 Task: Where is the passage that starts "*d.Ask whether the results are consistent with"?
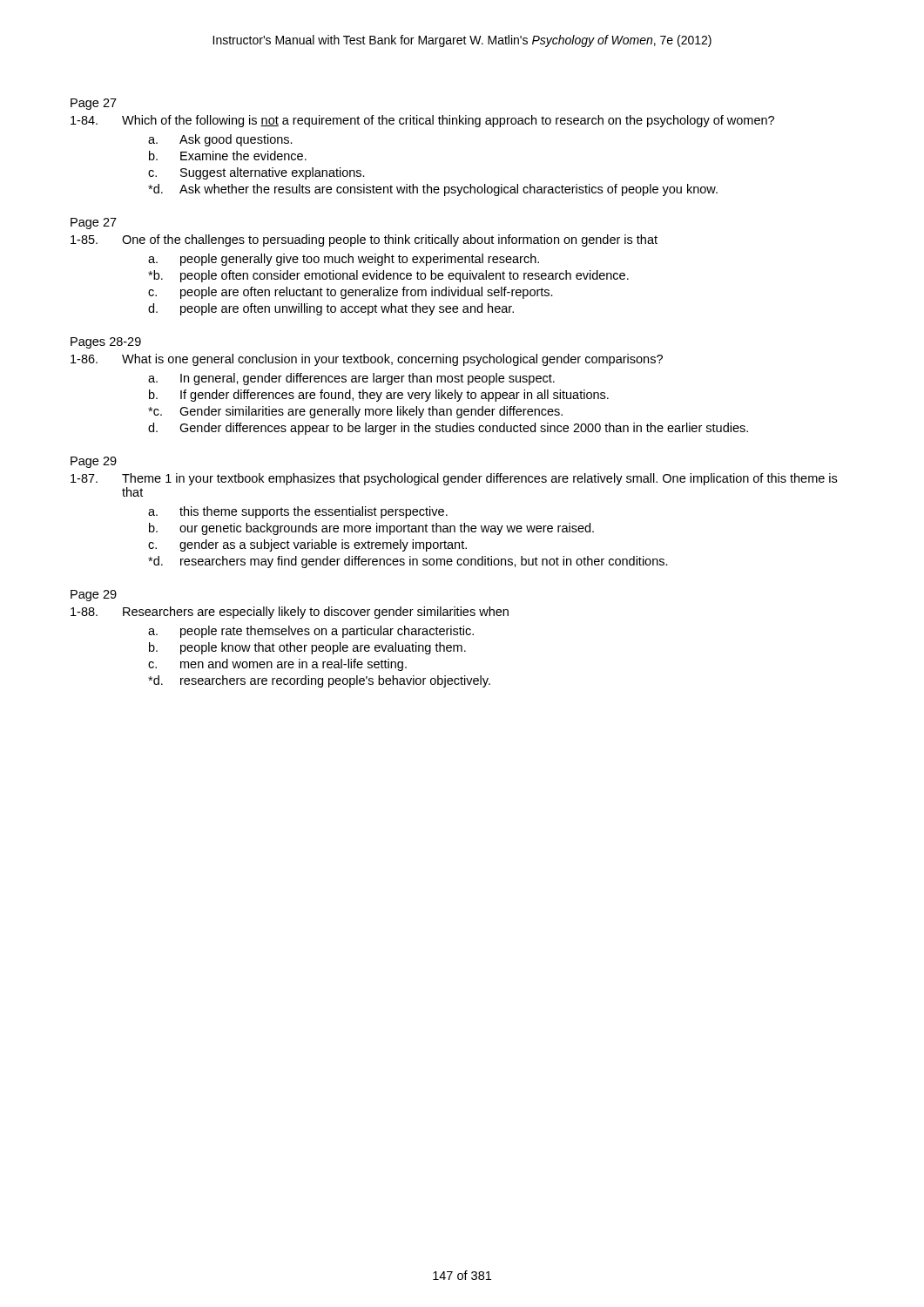[x=501, y=189]
